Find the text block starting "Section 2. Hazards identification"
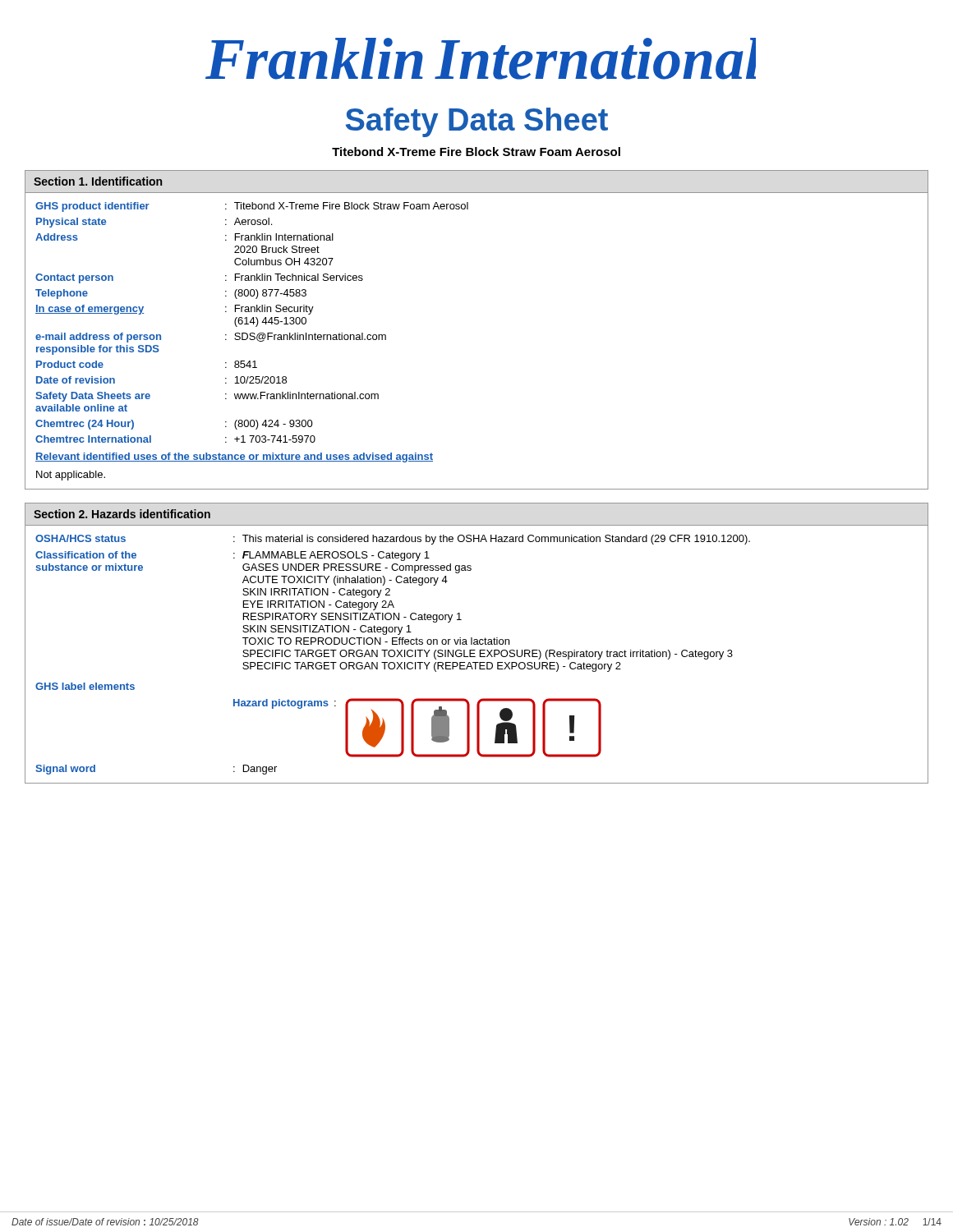The width and height of the screenshot is (953, 1232). [122, 514]
